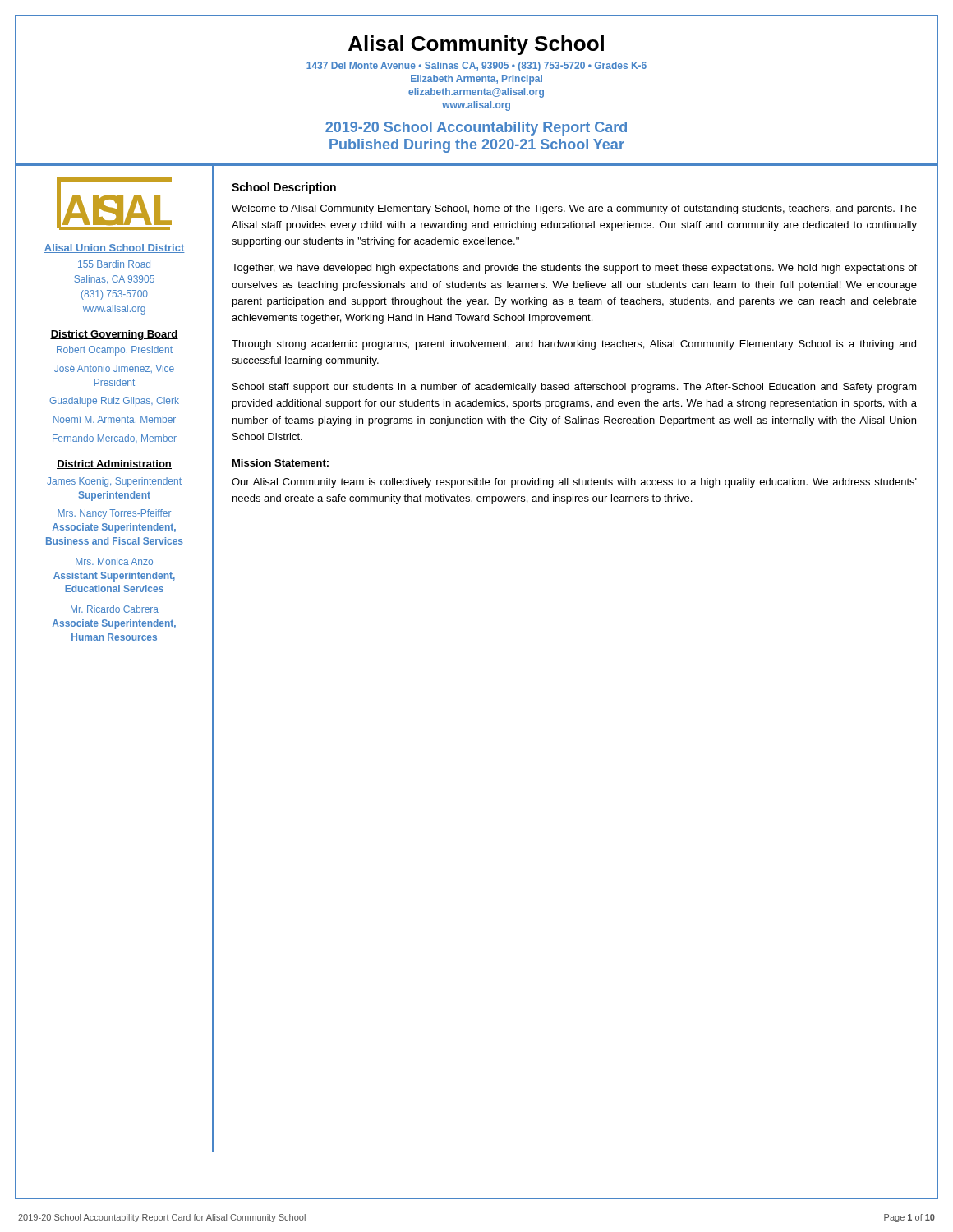Click on the text block with the text "Mrs. Nancy Torres-Pfeiffer Associate"
This screenshot has width=953, height=1232.
(x=114, y=528)
